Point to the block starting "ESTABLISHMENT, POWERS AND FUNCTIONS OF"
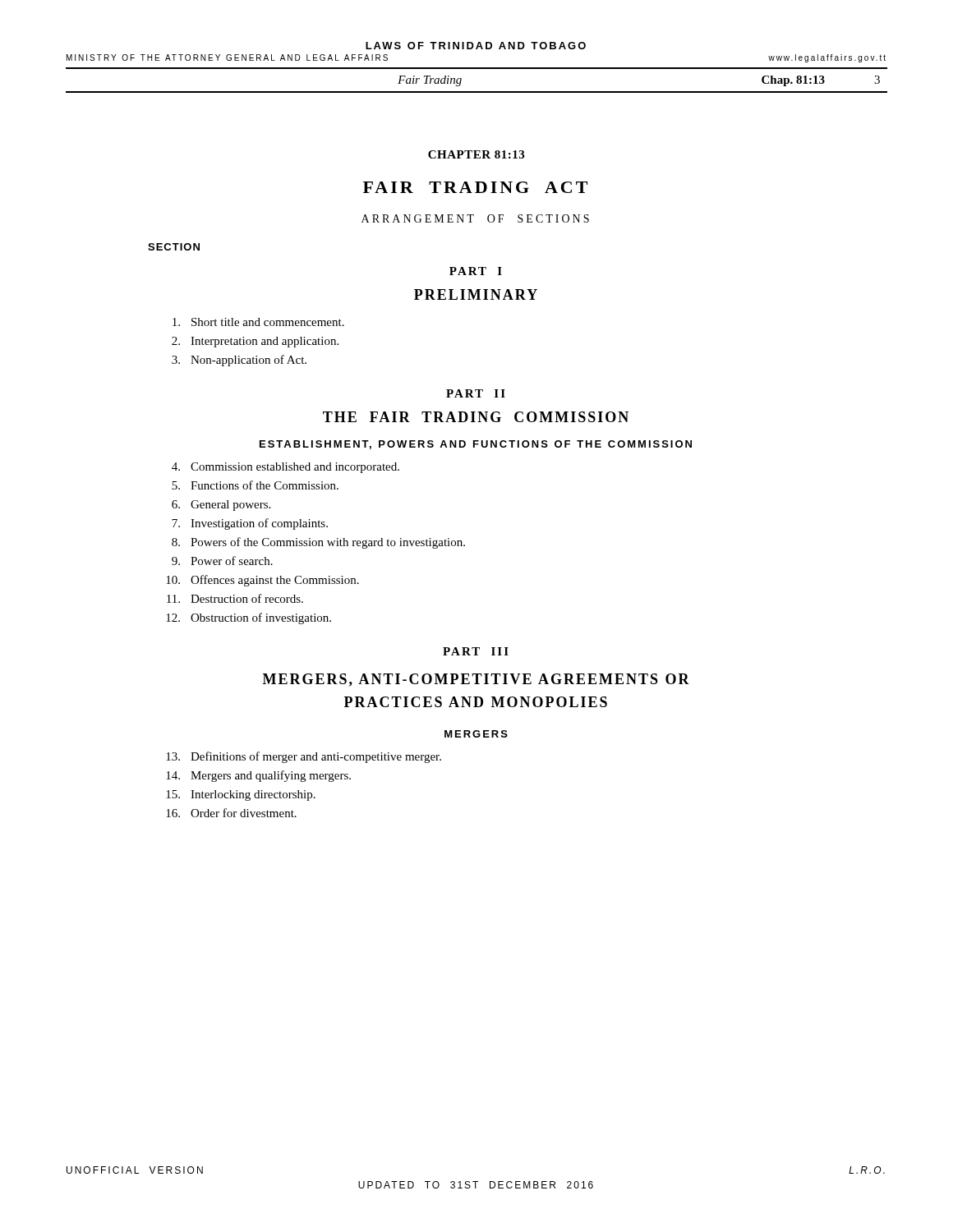The height and width of the screenshot is (1232, 953). tap(476, 444)
